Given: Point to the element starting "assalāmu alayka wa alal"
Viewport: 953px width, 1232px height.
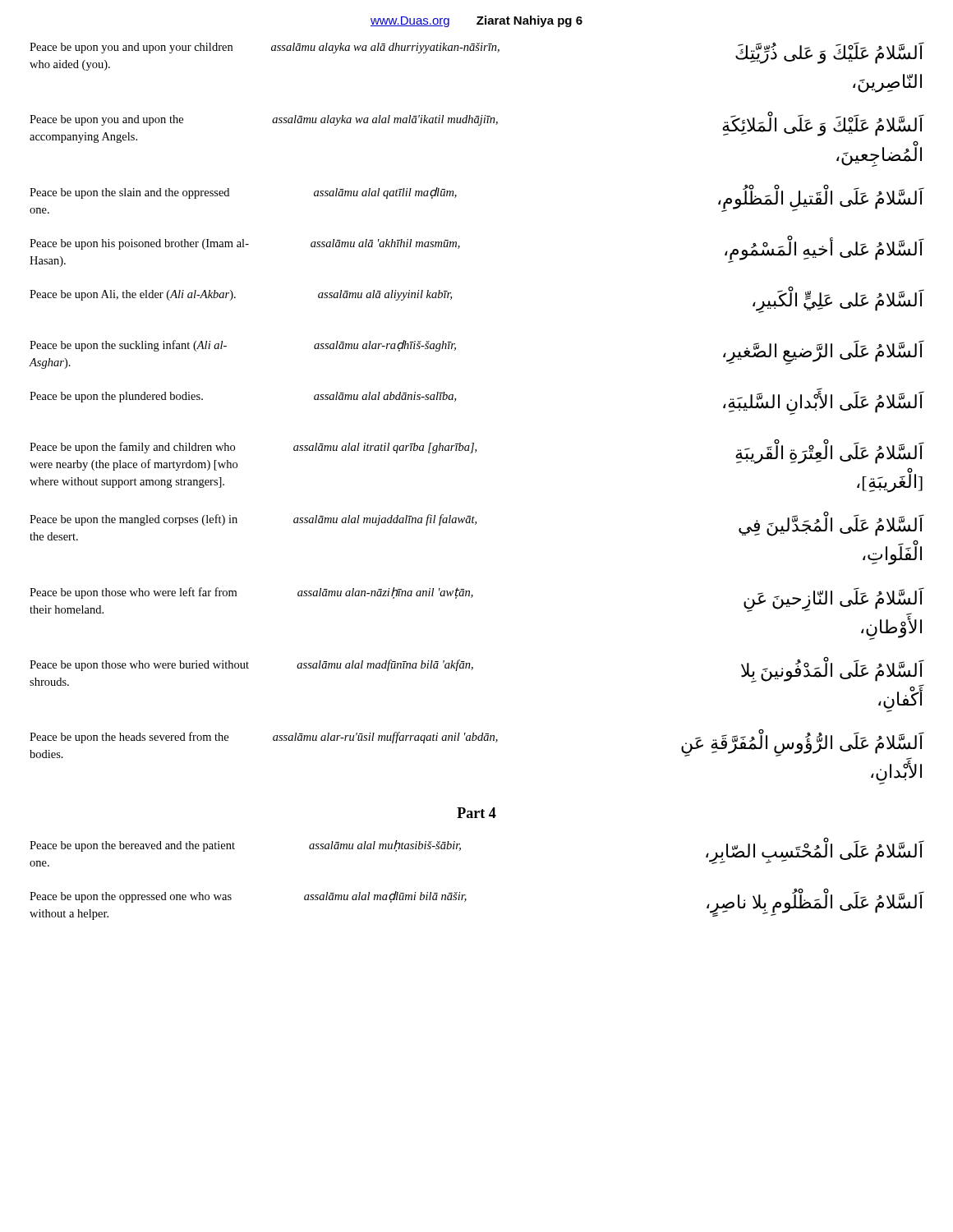Looking at the screenshot, I should pos(385,119).
